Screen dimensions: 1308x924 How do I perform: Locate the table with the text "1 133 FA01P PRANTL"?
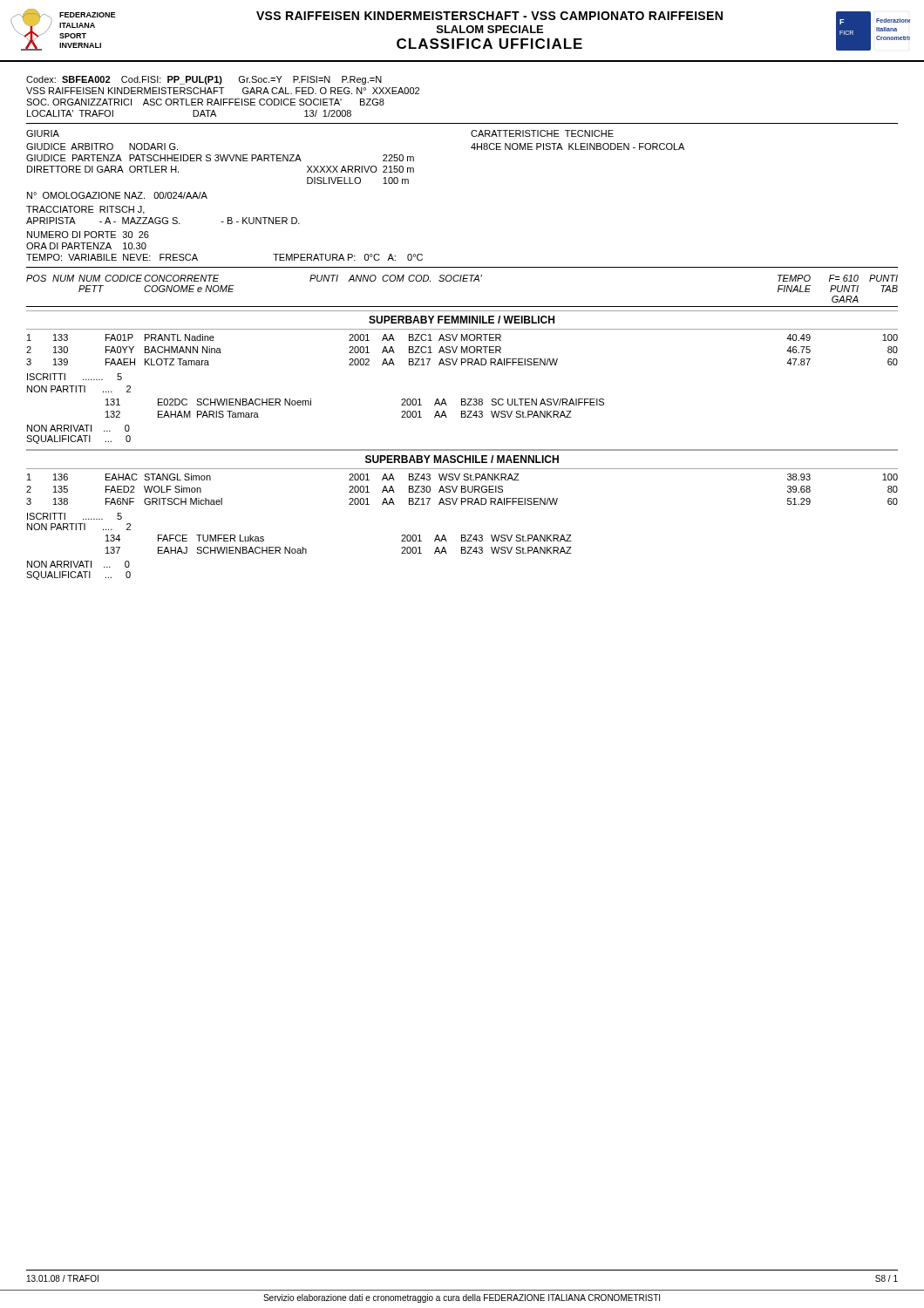(x=462, y=350)
